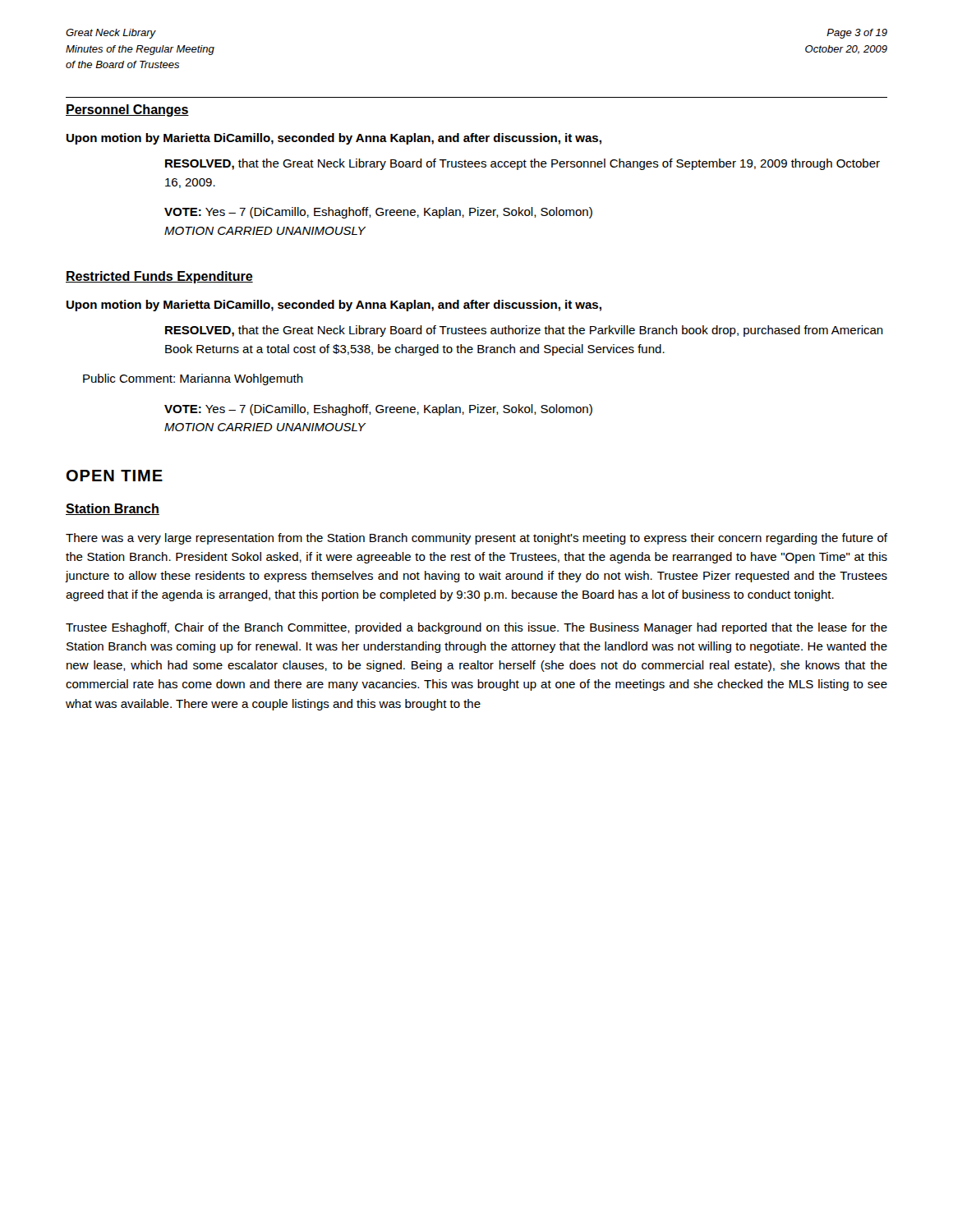Image resolution: width=953 pixels, height=1232 pixels.
Task: Navigate to the passage starting "There was a very"
Action: 476,566
